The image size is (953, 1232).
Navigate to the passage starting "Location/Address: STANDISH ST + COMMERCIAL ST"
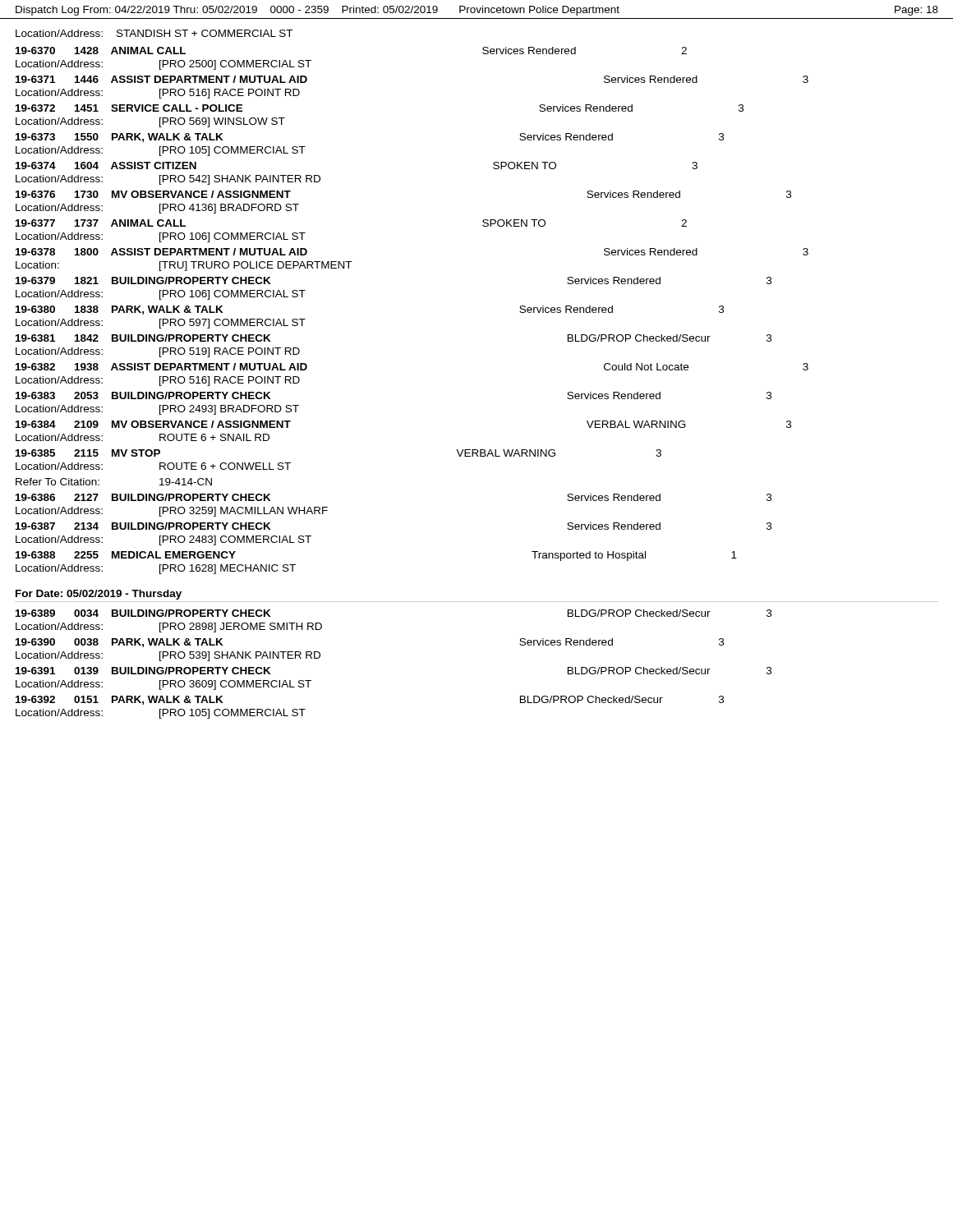tap(154, 33)
